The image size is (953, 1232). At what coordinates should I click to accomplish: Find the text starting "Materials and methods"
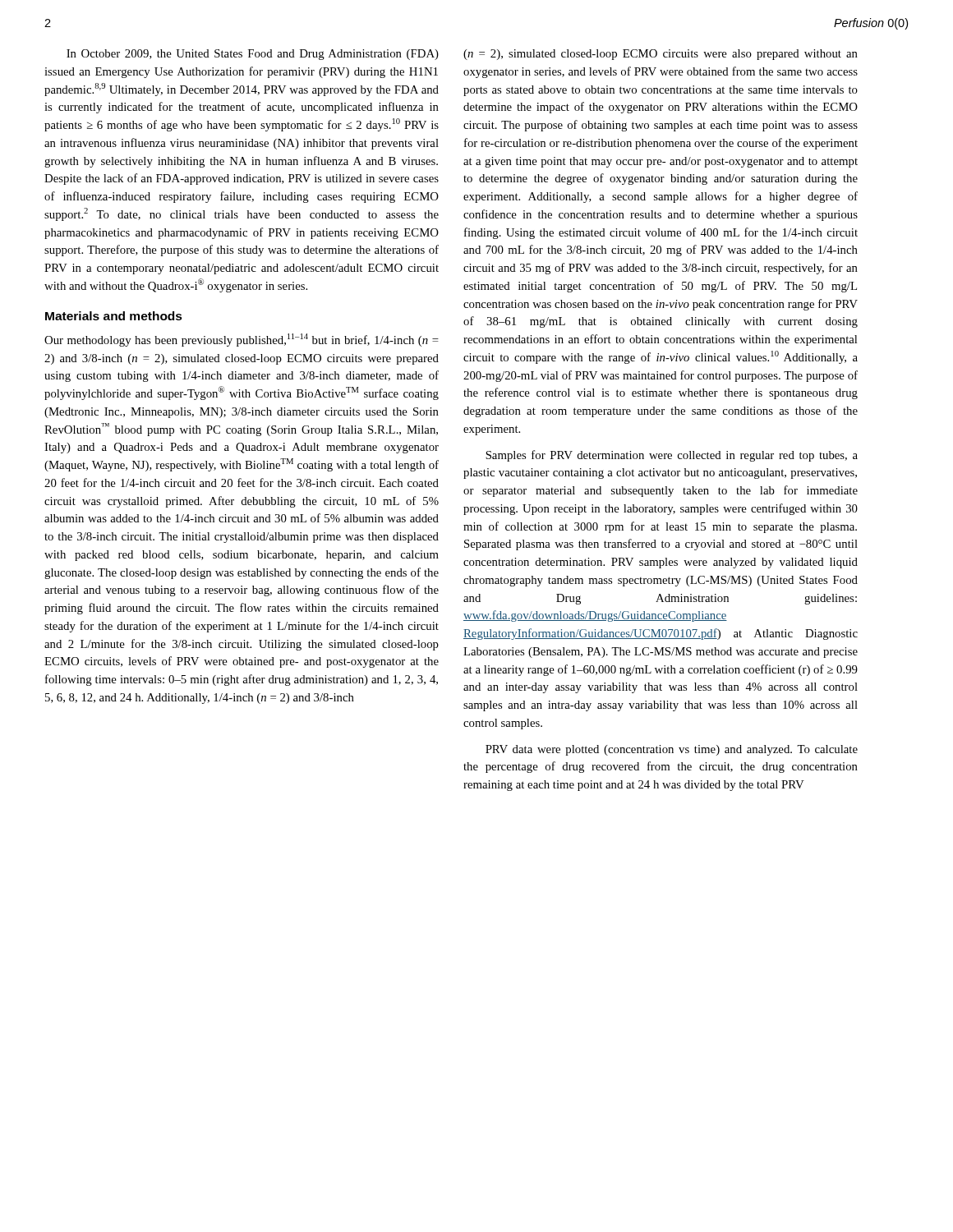pos(114,316)
